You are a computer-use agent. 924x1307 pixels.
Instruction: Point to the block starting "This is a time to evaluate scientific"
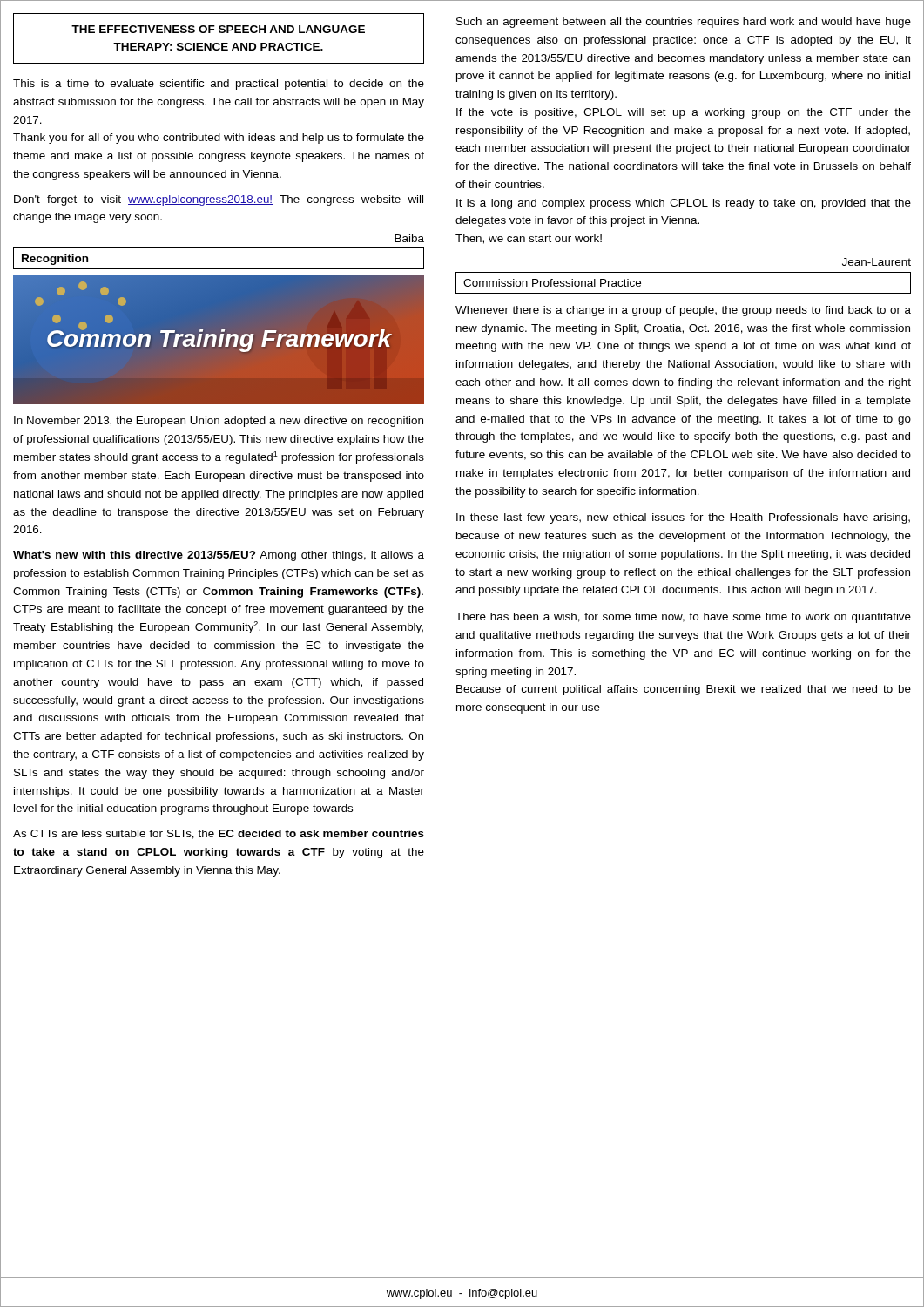[x=219, y=129]
